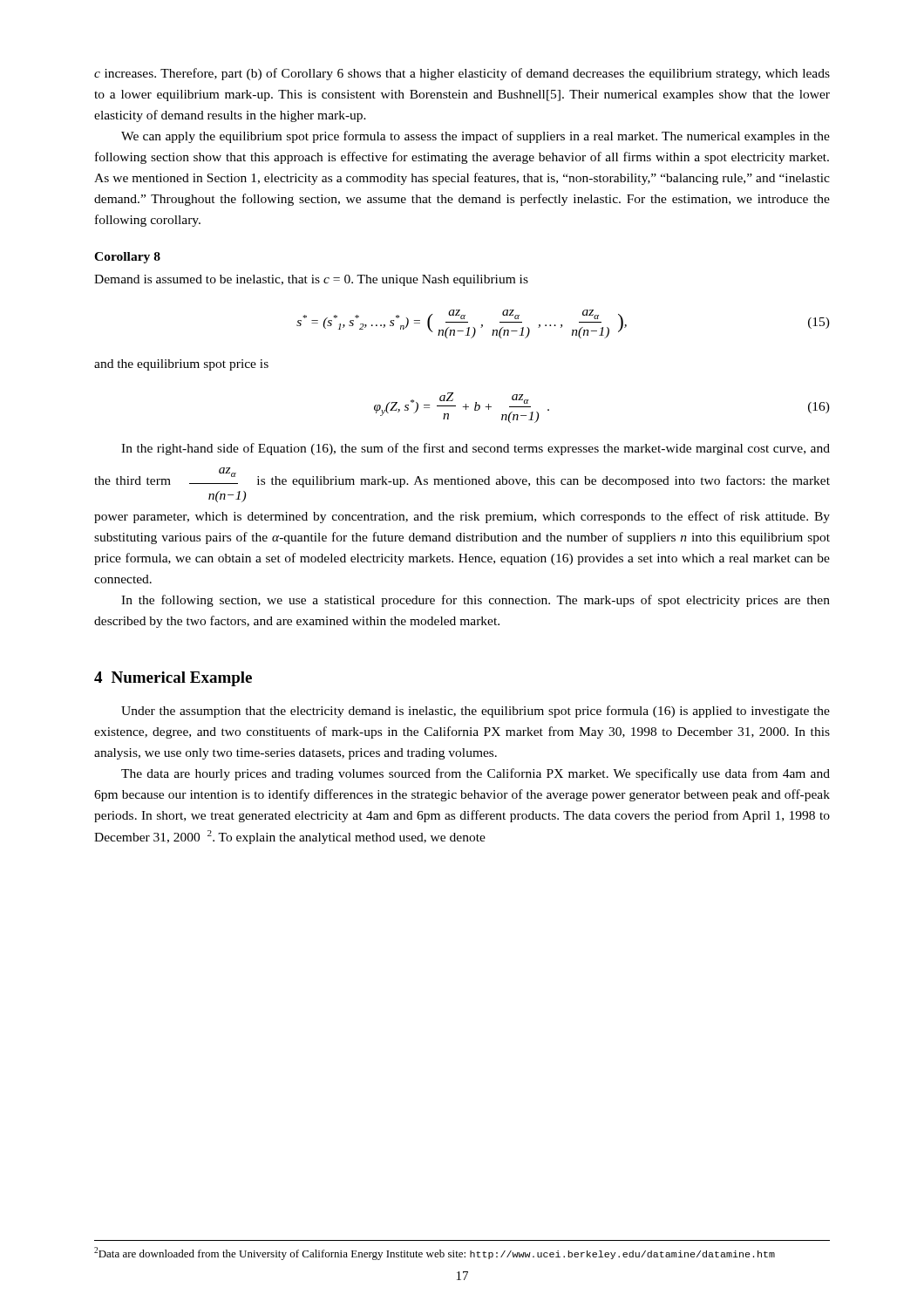The image size is (924, 1308).
Task: Click on the text block starting "We can apply the"
Action: coord(462,178)
